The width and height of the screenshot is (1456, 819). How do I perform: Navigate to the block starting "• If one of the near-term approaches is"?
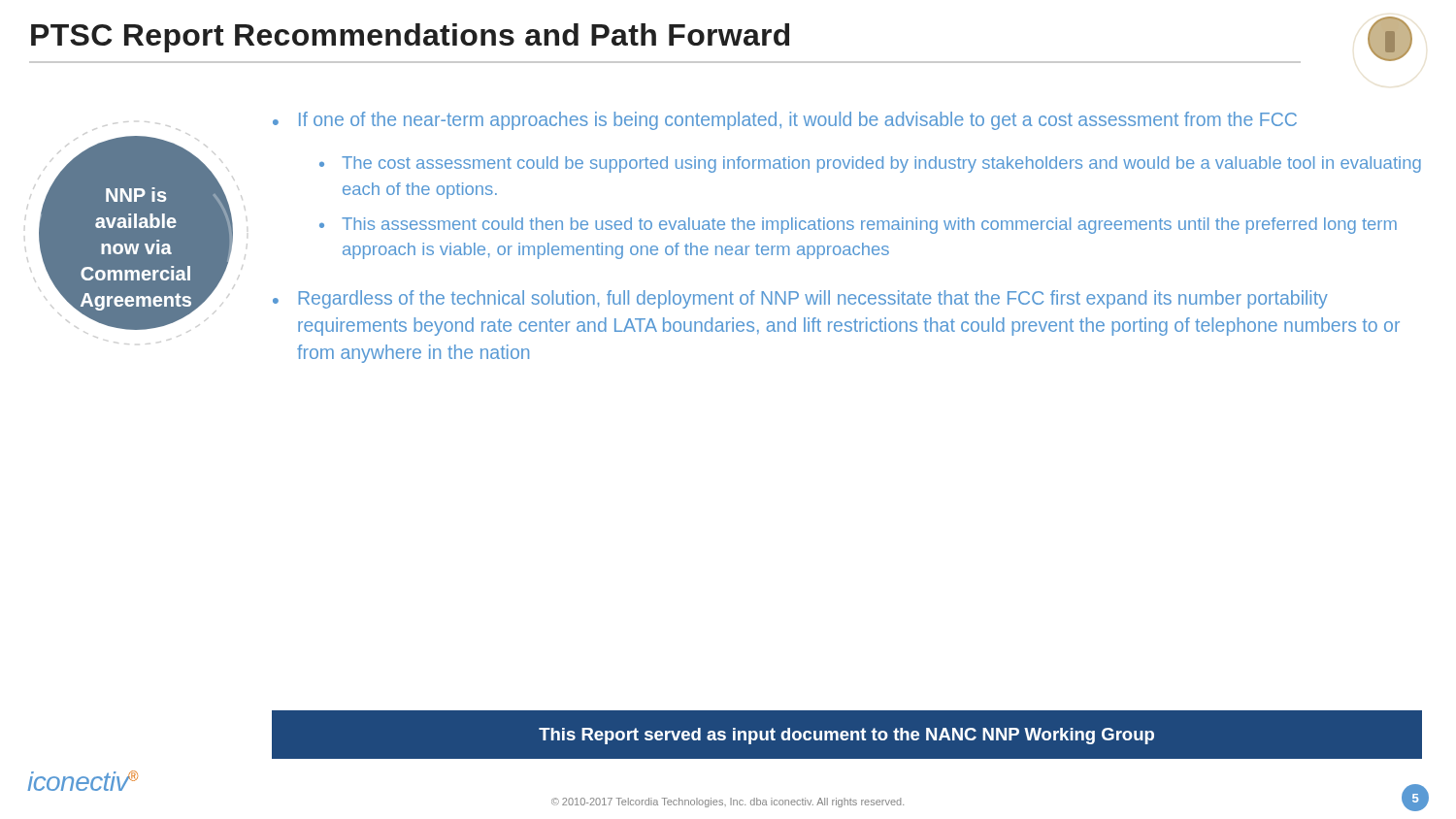(785, 122)
